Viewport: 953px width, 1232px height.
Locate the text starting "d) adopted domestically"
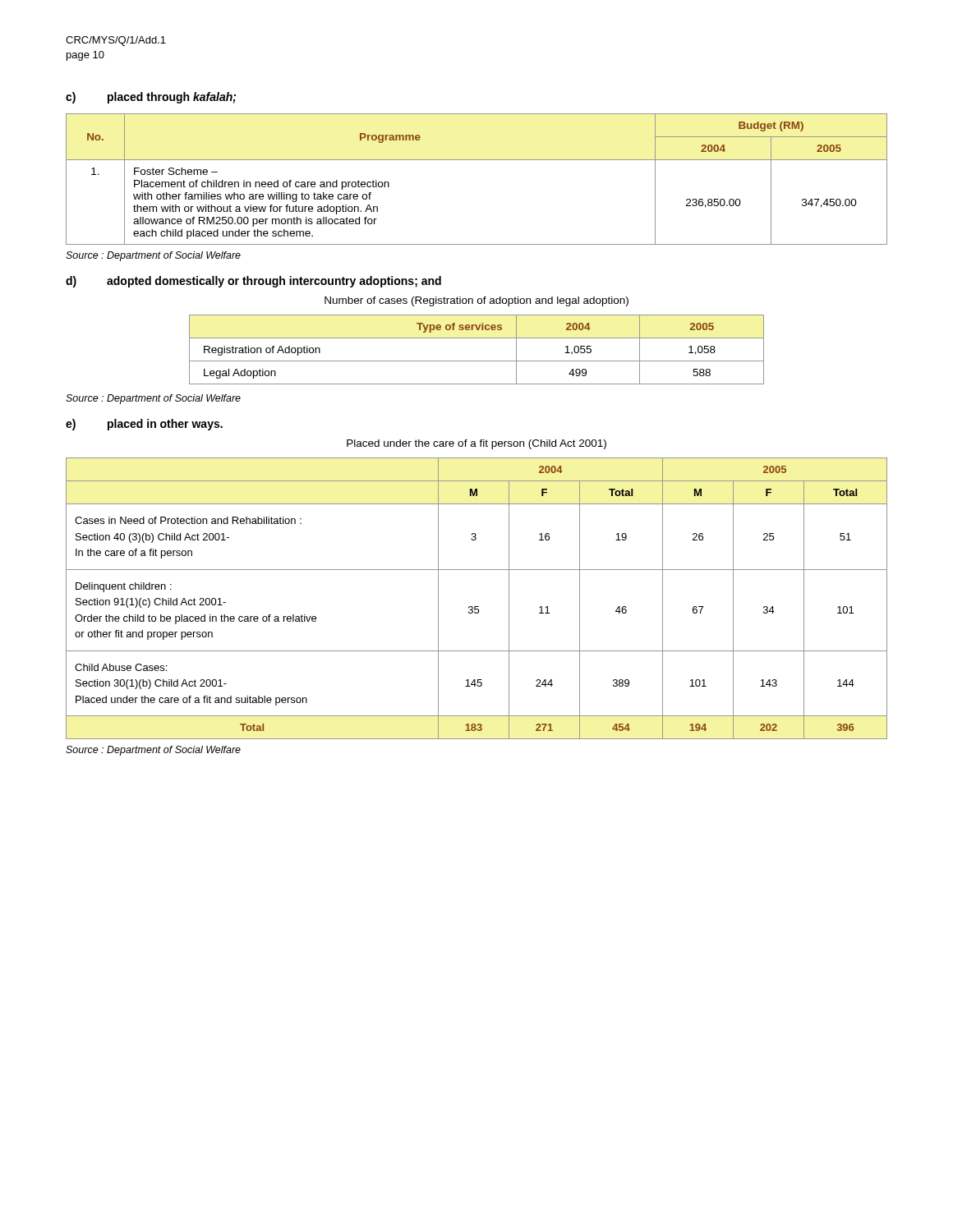[x=254, y=281]
